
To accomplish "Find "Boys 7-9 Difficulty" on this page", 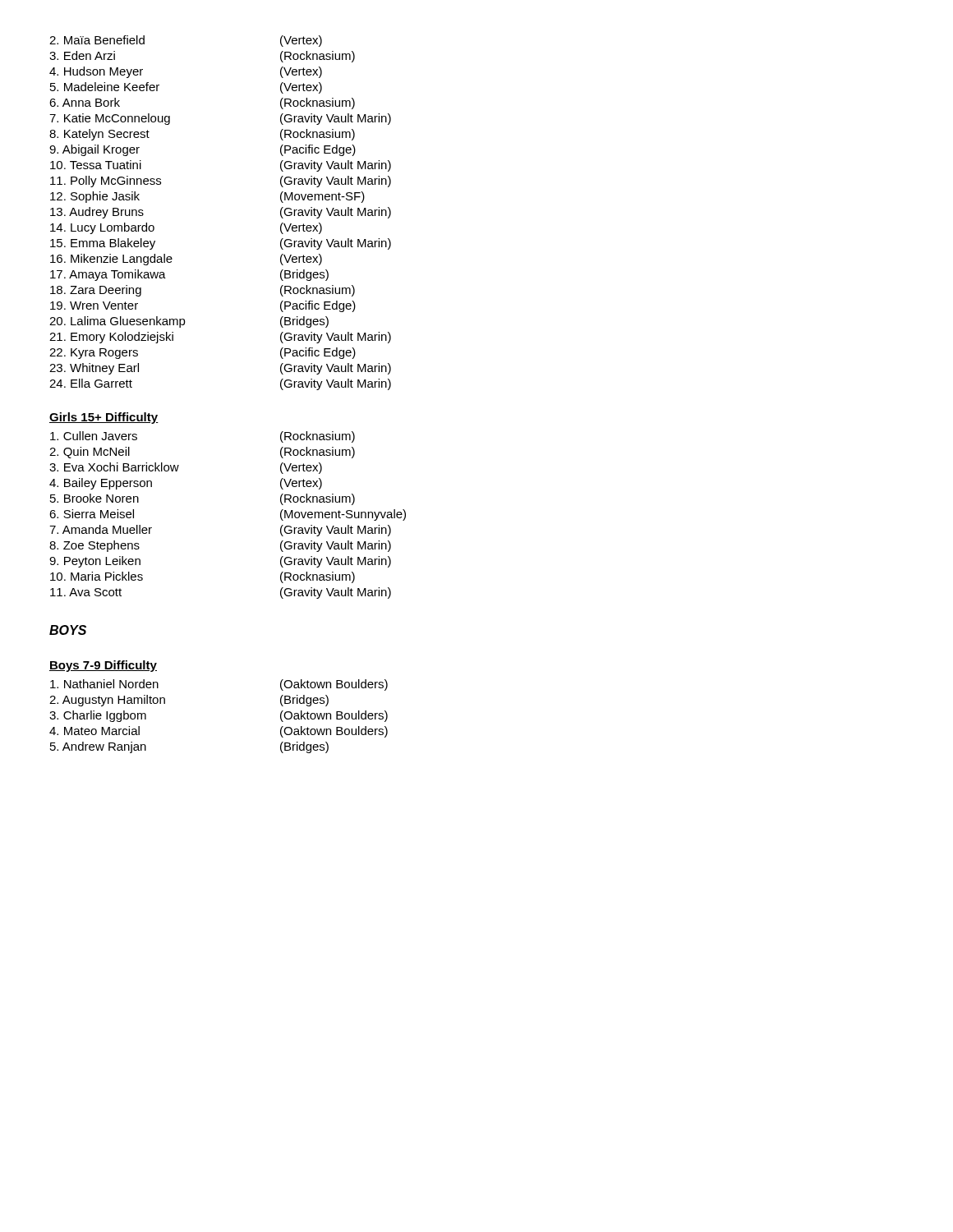I will [x=103, y=665].
